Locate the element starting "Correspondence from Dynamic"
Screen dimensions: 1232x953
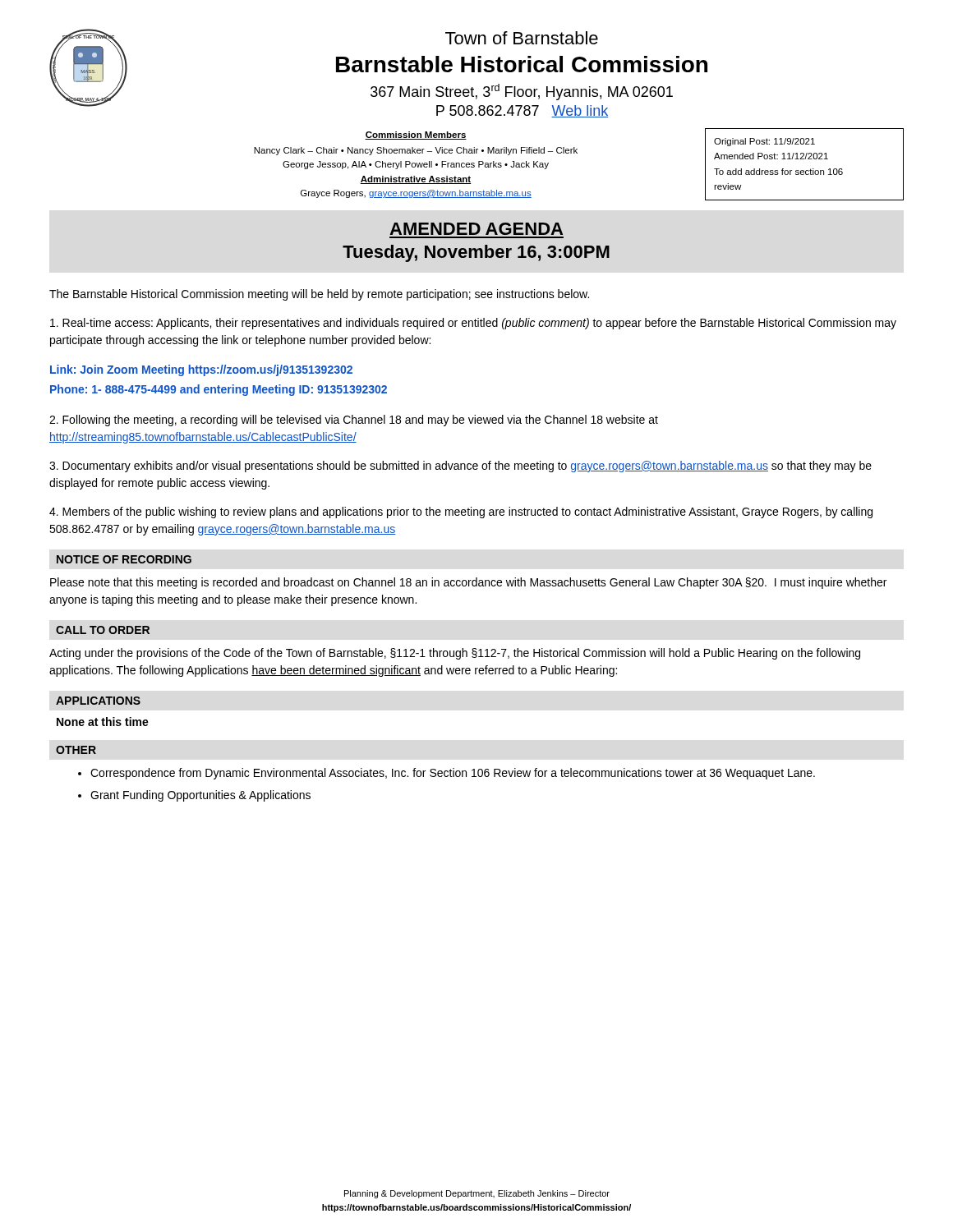(489, 773)
